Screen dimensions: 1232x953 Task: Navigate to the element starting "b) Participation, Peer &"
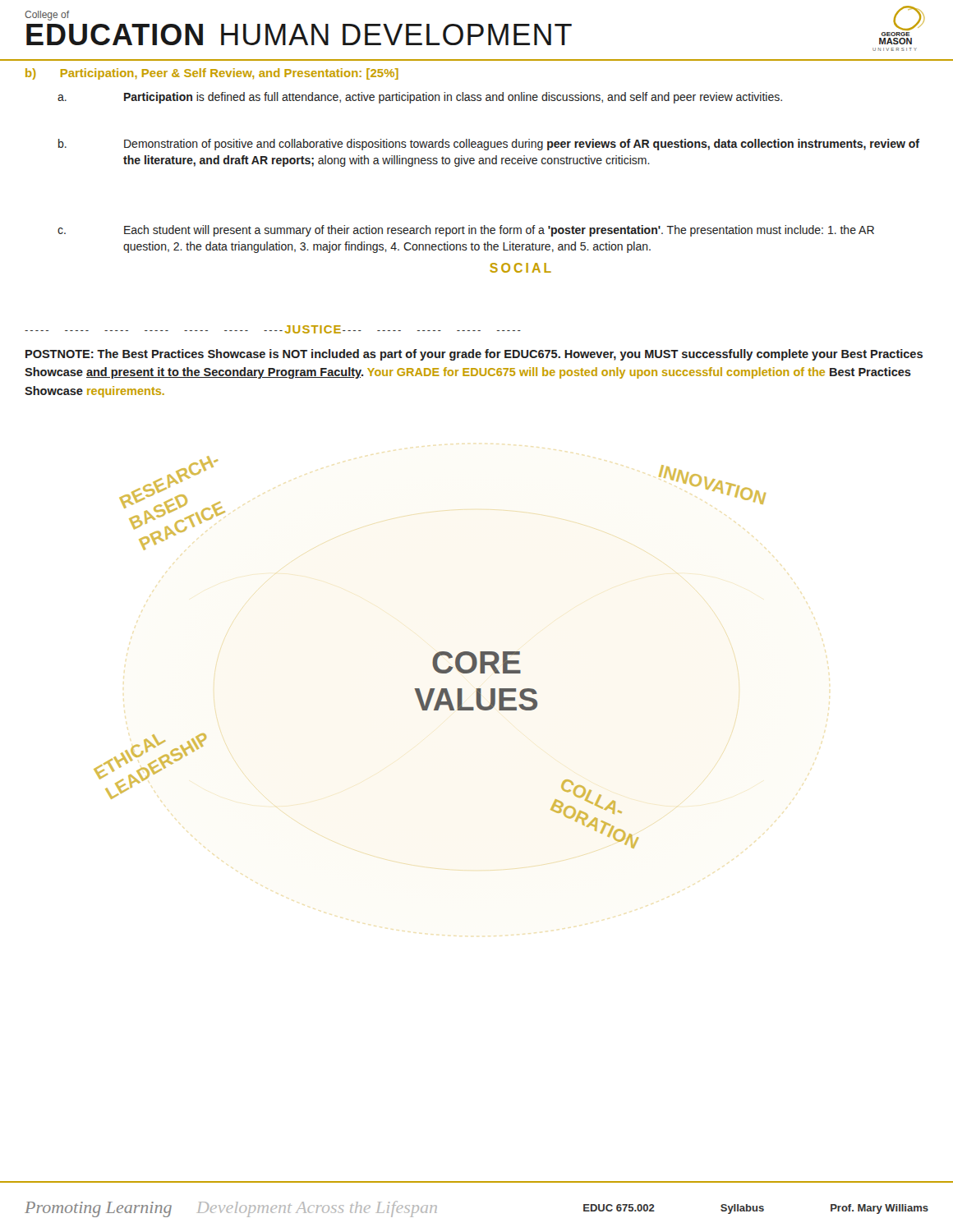coord(212,73)
